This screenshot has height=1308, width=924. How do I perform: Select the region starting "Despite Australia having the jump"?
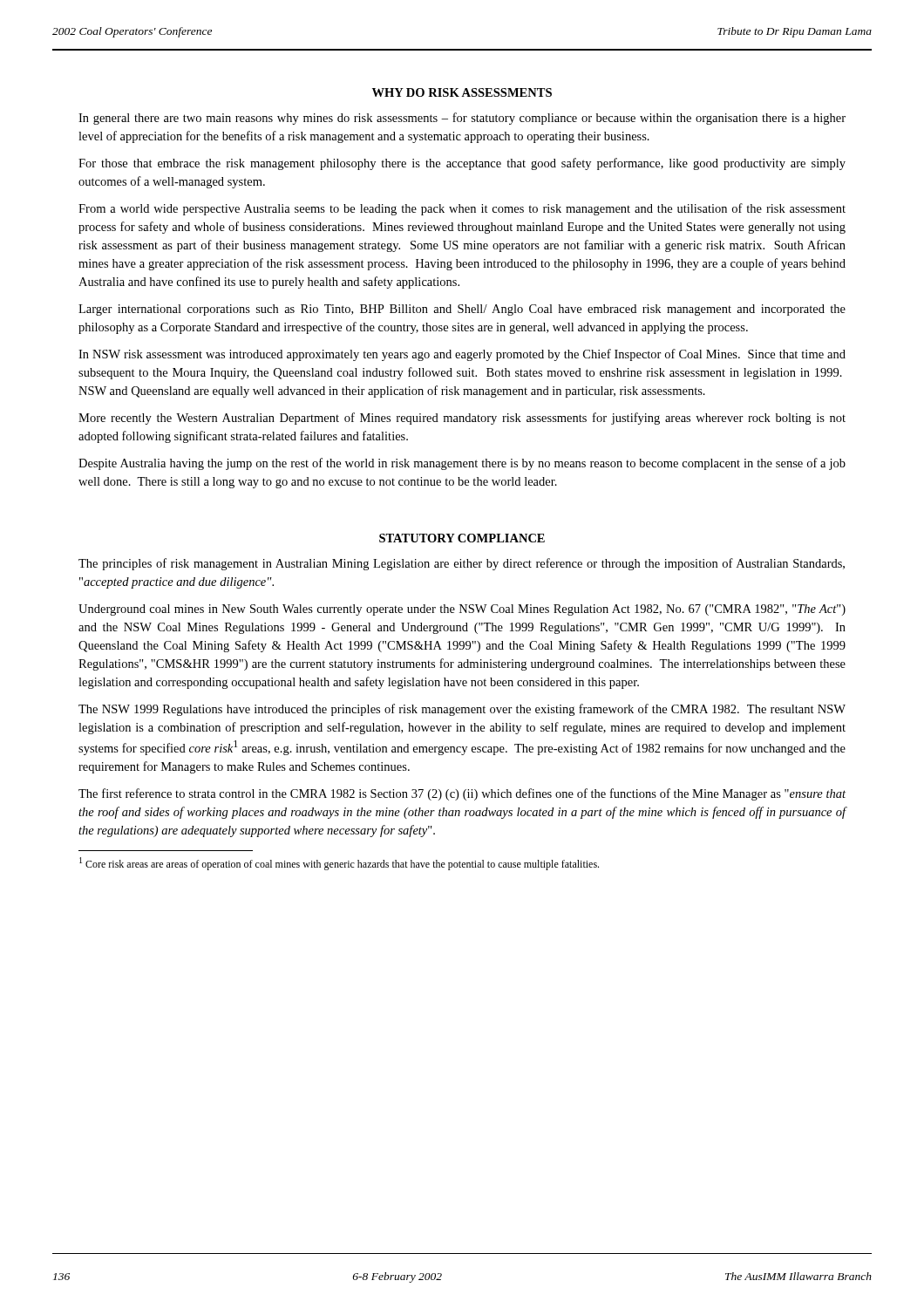(x=462, y=473)
